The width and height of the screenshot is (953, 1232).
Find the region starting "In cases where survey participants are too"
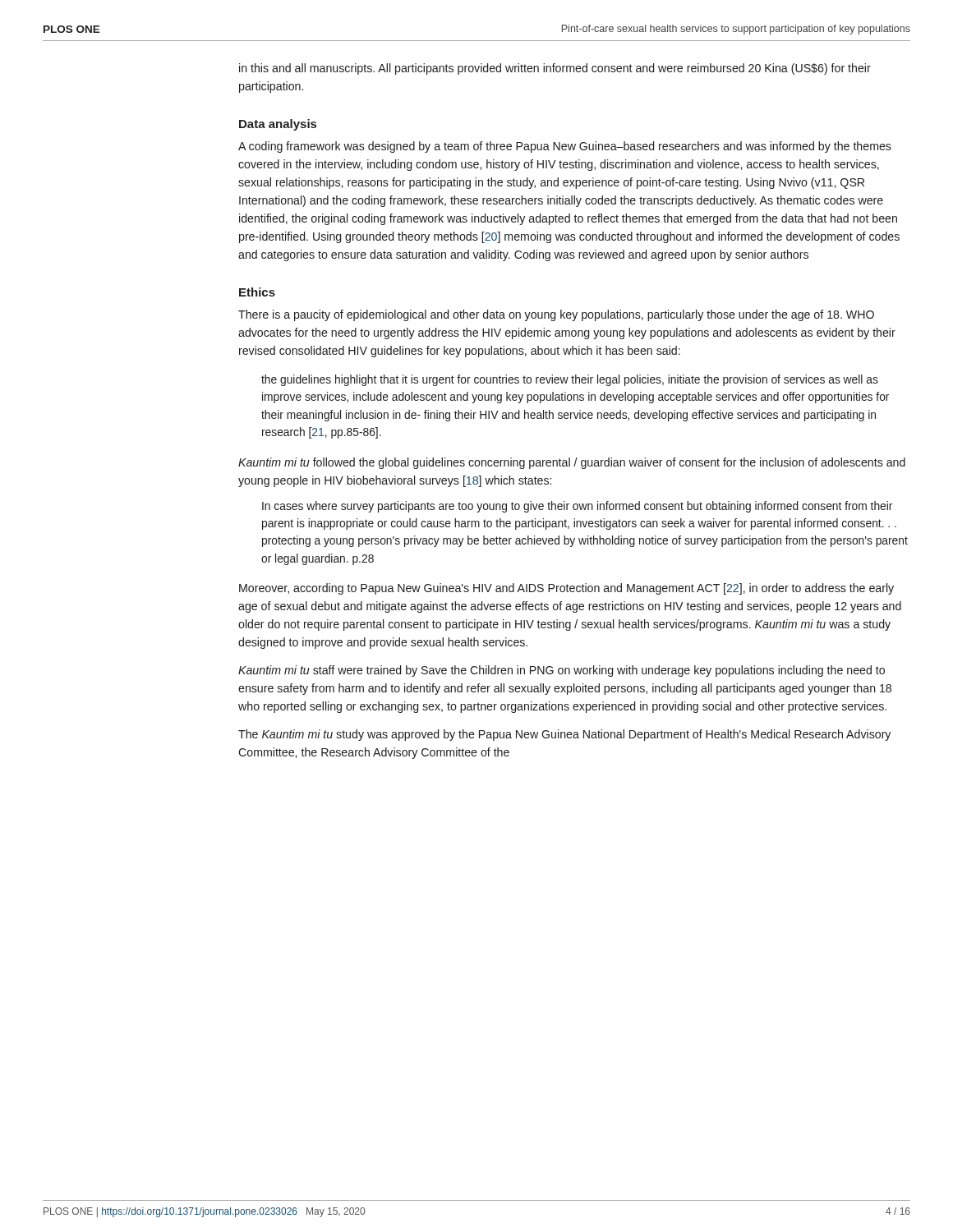pos(584,532)
